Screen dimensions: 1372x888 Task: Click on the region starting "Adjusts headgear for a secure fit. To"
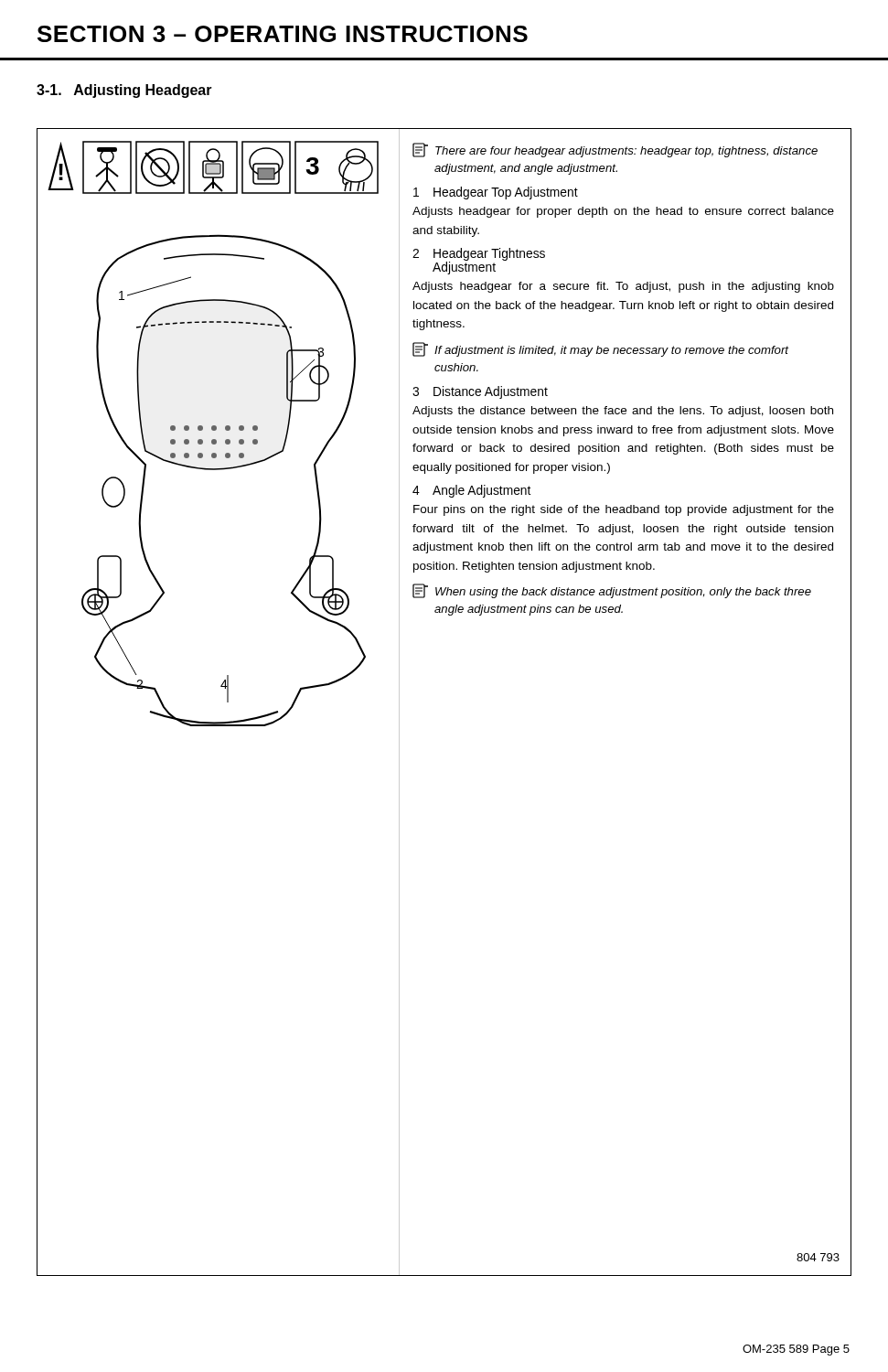coord(623,305)
